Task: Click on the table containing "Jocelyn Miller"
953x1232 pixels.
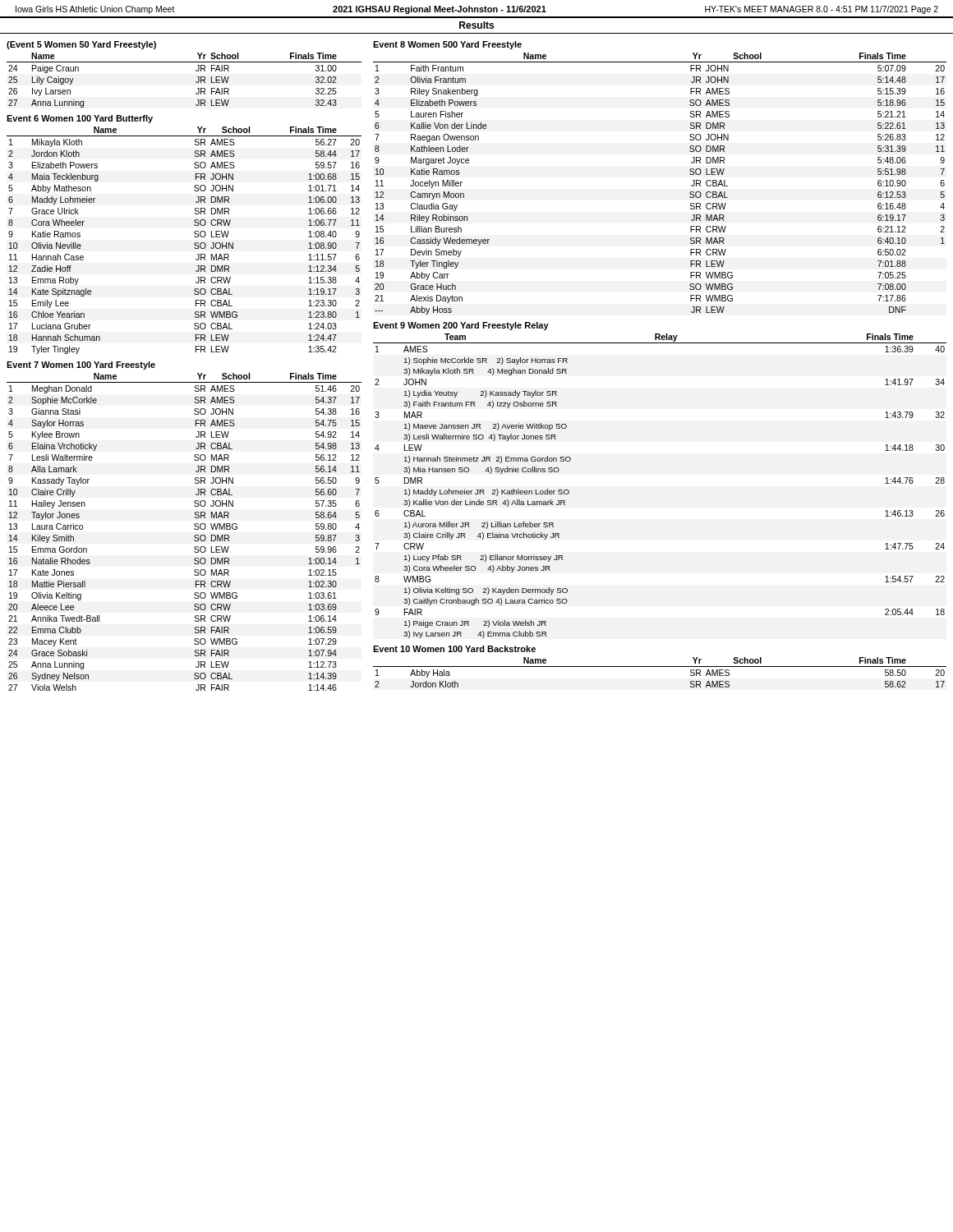Action: 660,183
